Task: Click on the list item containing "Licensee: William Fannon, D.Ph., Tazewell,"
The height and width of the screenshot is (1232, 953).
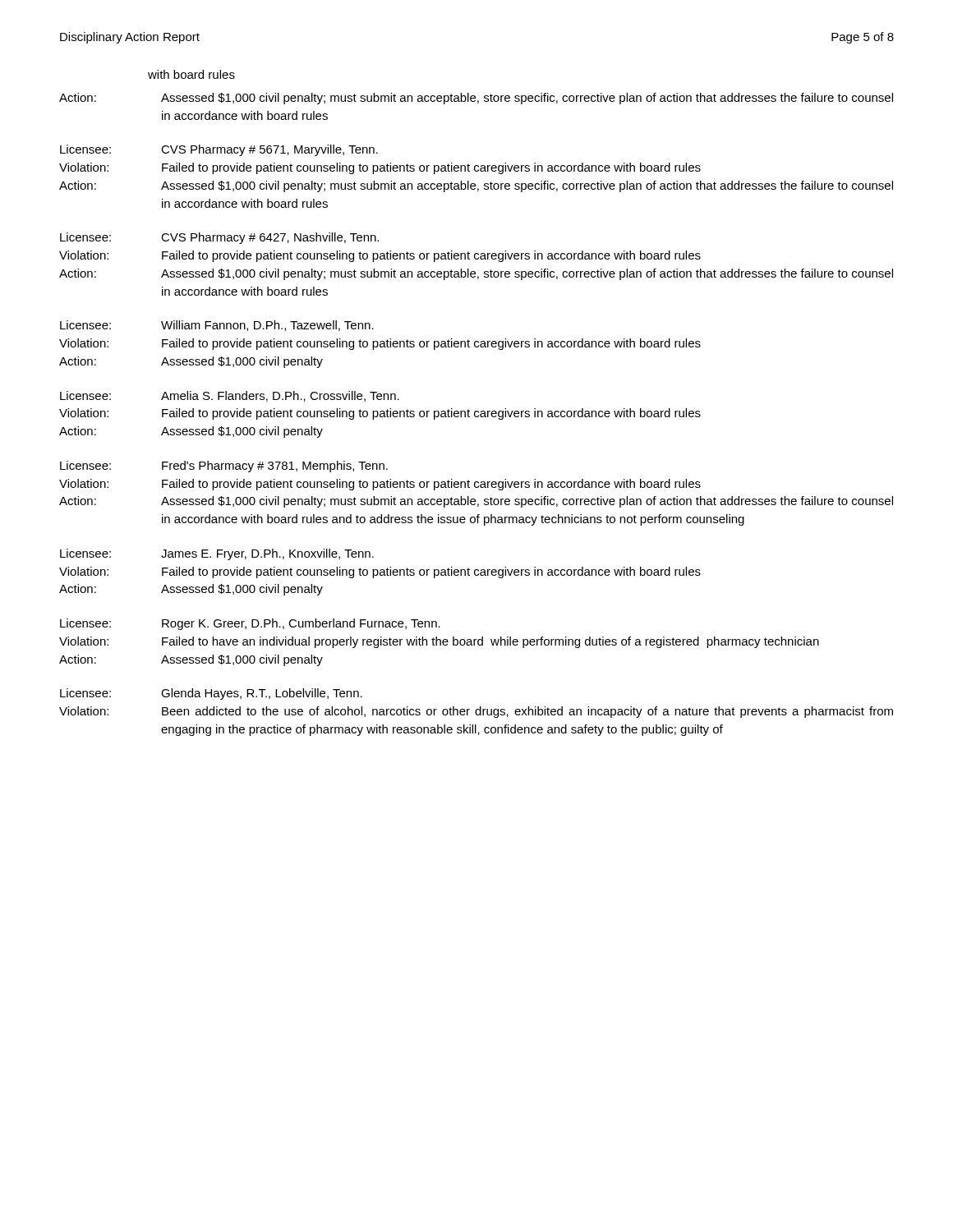Action: click(476, 343)
